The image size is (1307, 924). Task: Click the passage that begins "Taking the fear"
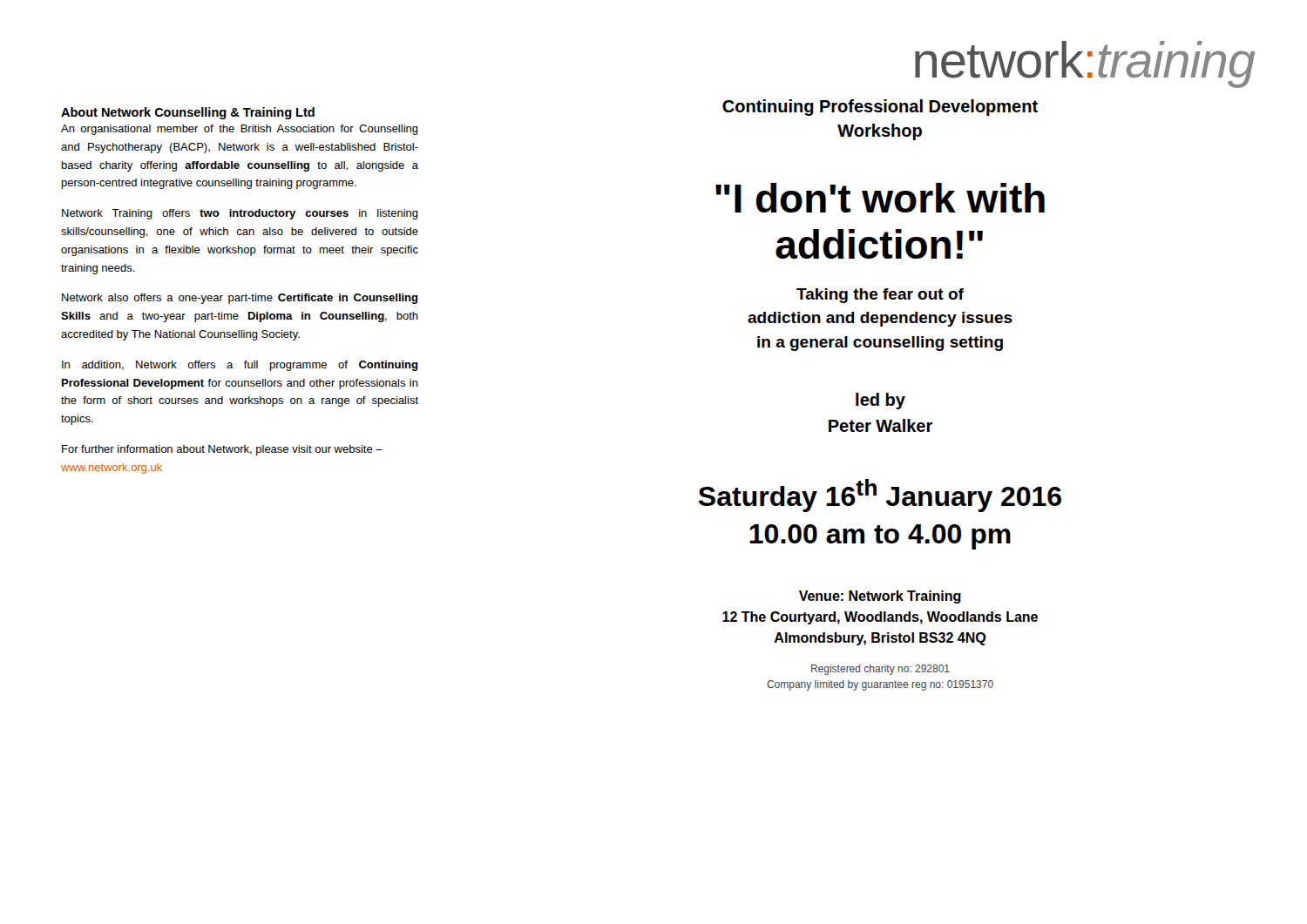pos(880,318)
